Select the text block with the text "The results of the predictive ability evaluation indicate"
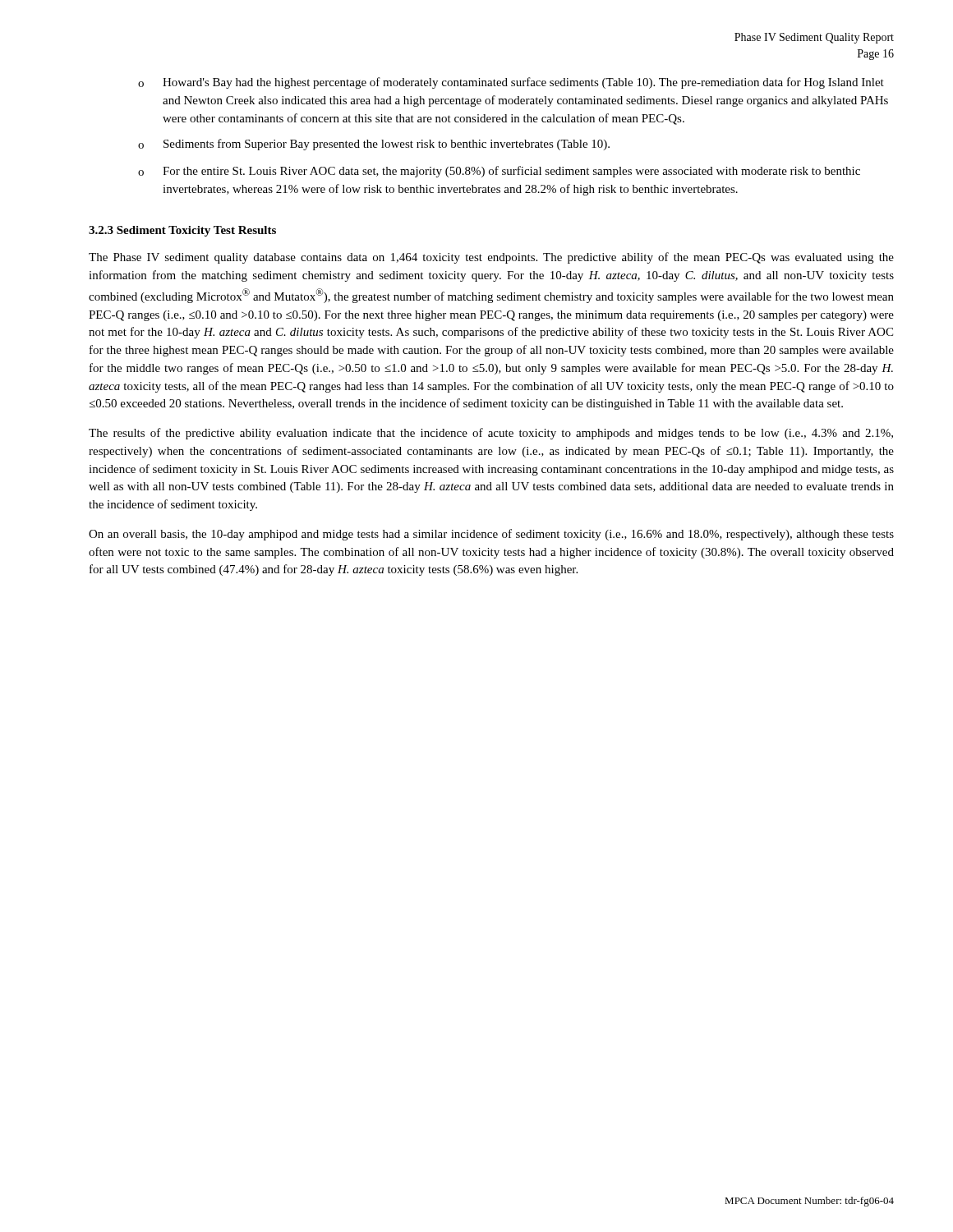Screen dimensions: 1232x953 tap(491, 469)
